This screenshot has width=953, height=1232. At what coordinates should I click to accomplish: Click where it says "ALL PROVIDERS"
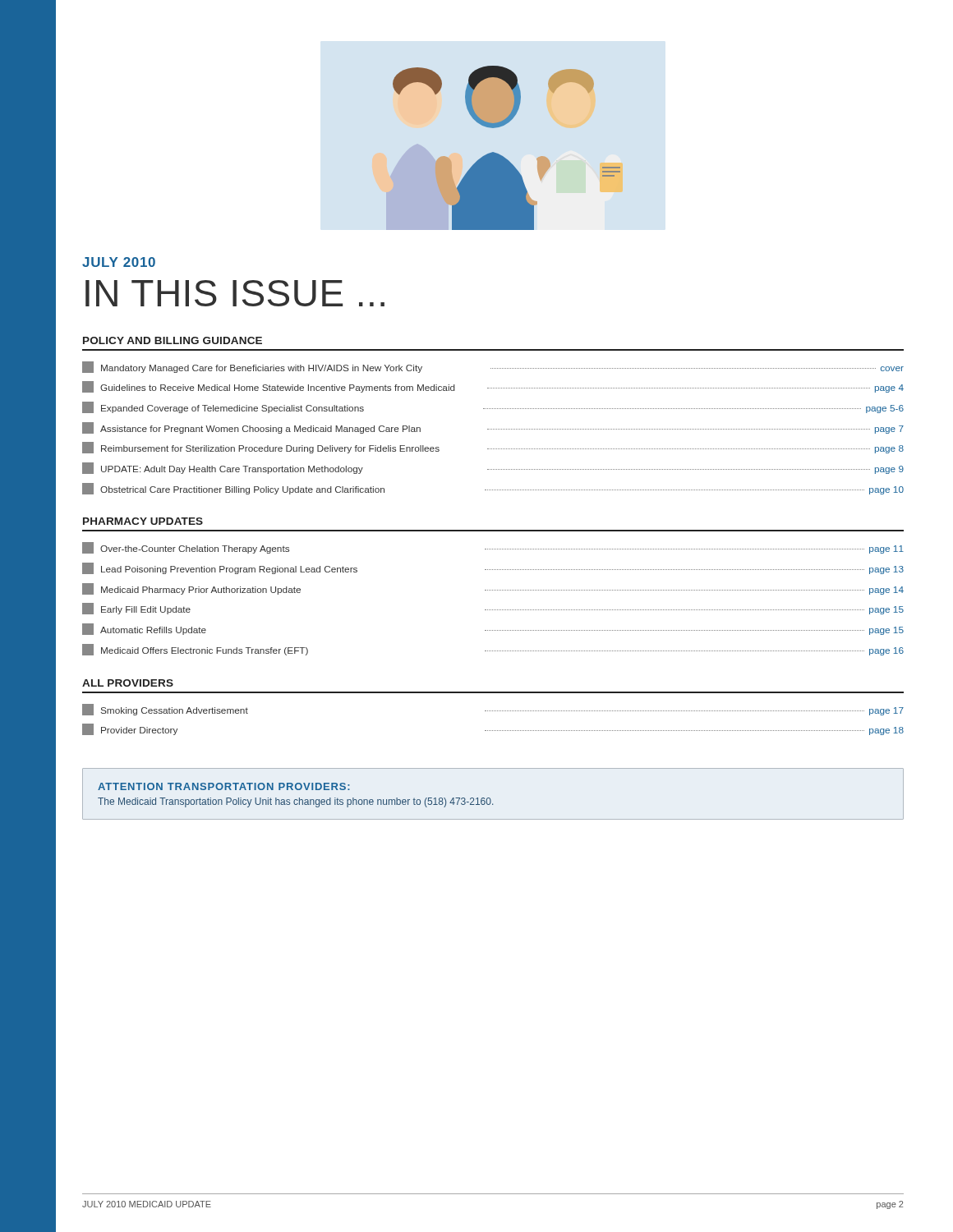pyautogui.click(x=128, y=683)
